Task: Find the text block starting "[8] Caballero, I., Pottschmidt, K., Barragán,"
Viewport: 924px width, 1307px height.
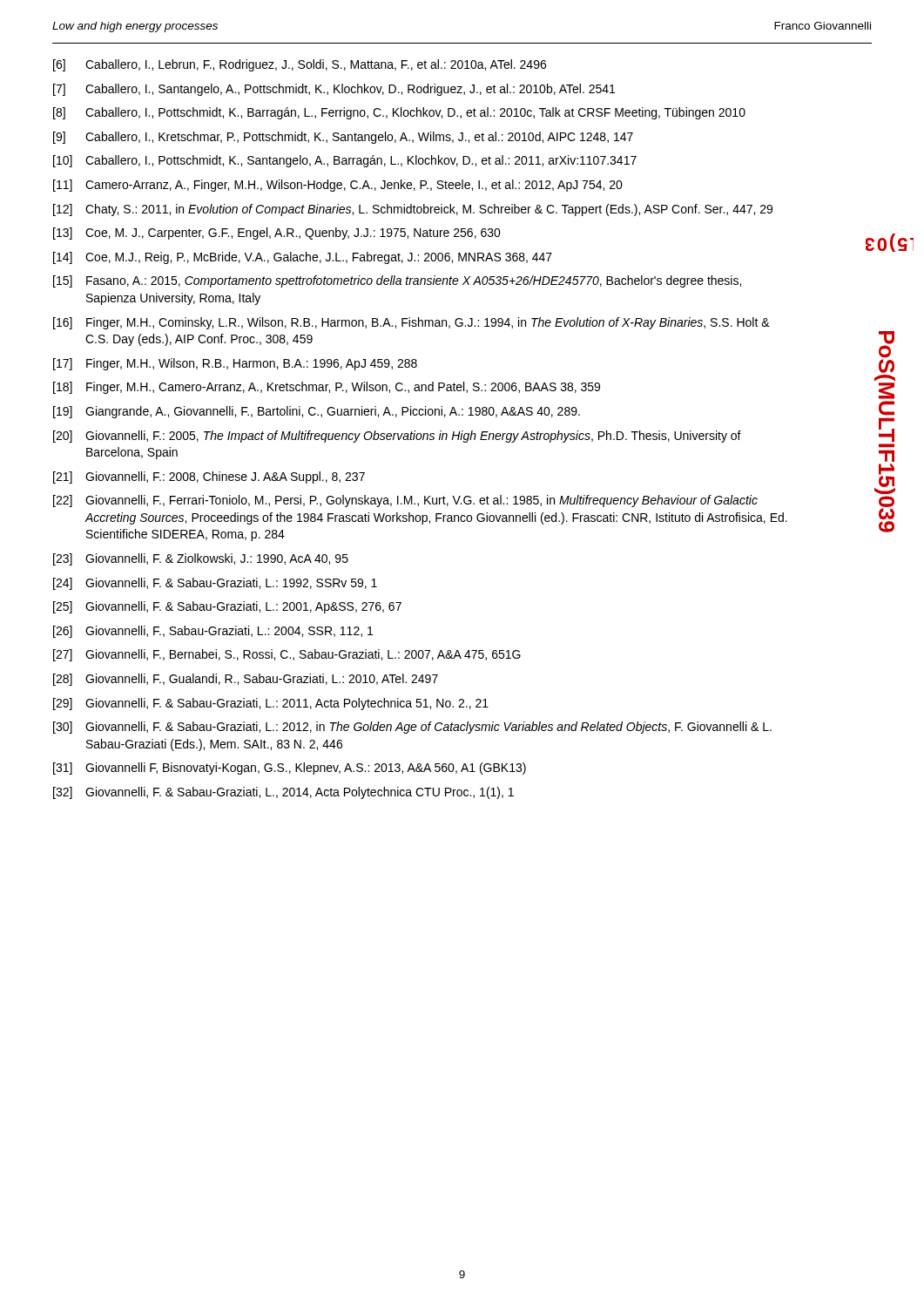Action: point(423,113)
